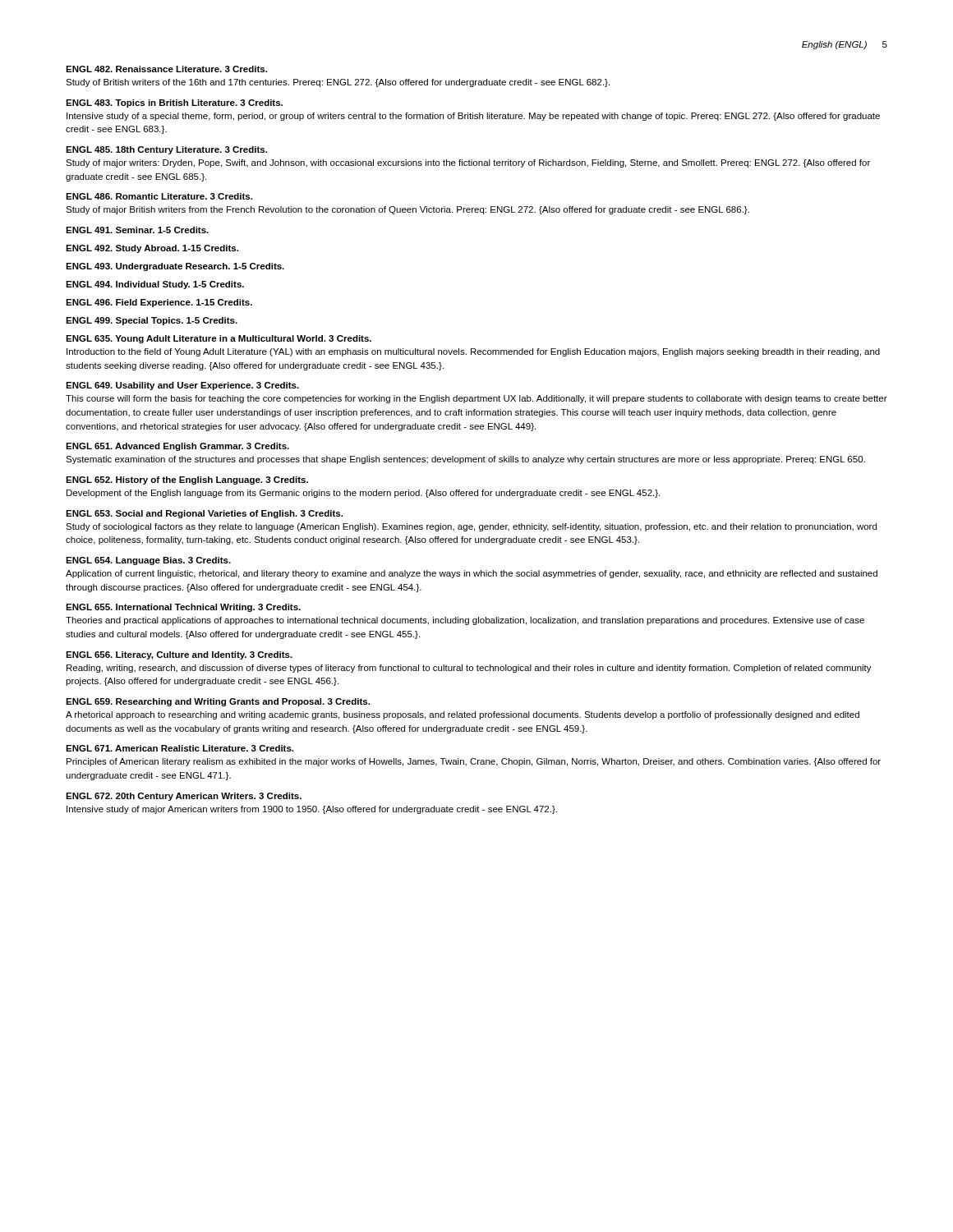Viewport: 953px width, 1232px height.
Task: Point to the region starting "ENGL 485. 18th Century Literature. 3 Credits. Study"
Action: pos(476,164)
